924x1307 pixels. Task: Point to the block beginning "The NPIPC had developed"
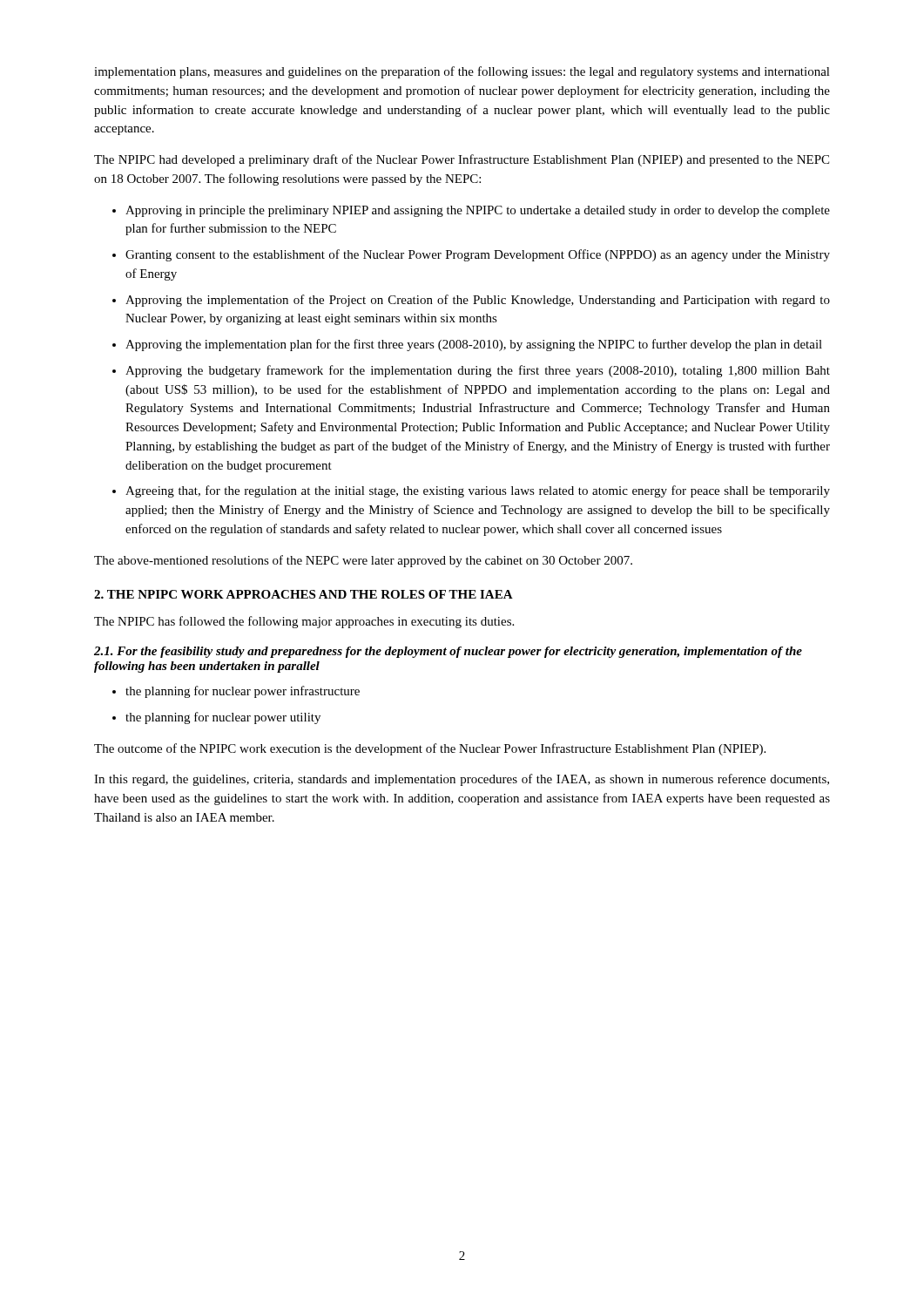462,170
